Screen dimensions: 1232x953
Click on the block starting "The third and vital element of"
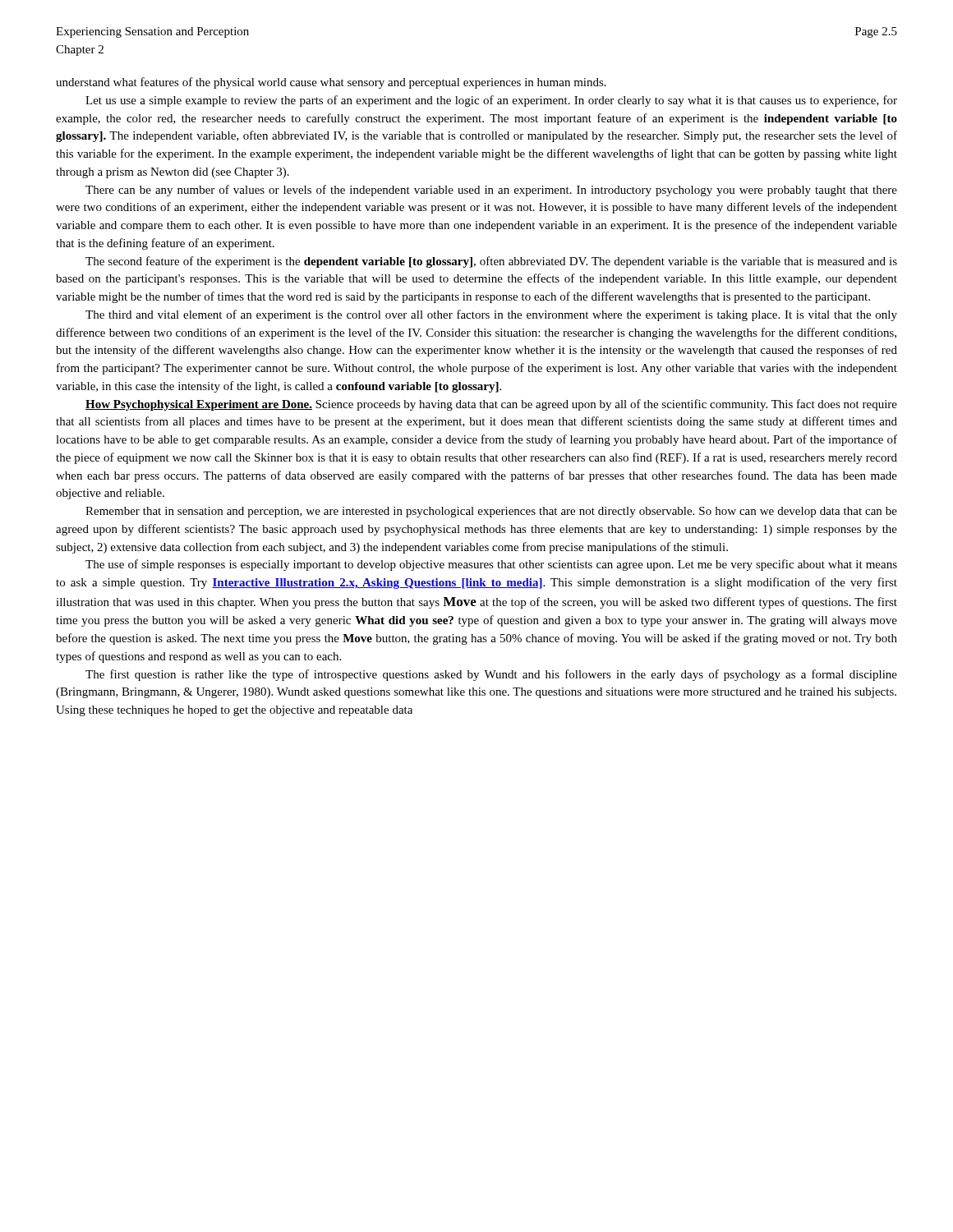click(476, 351)
